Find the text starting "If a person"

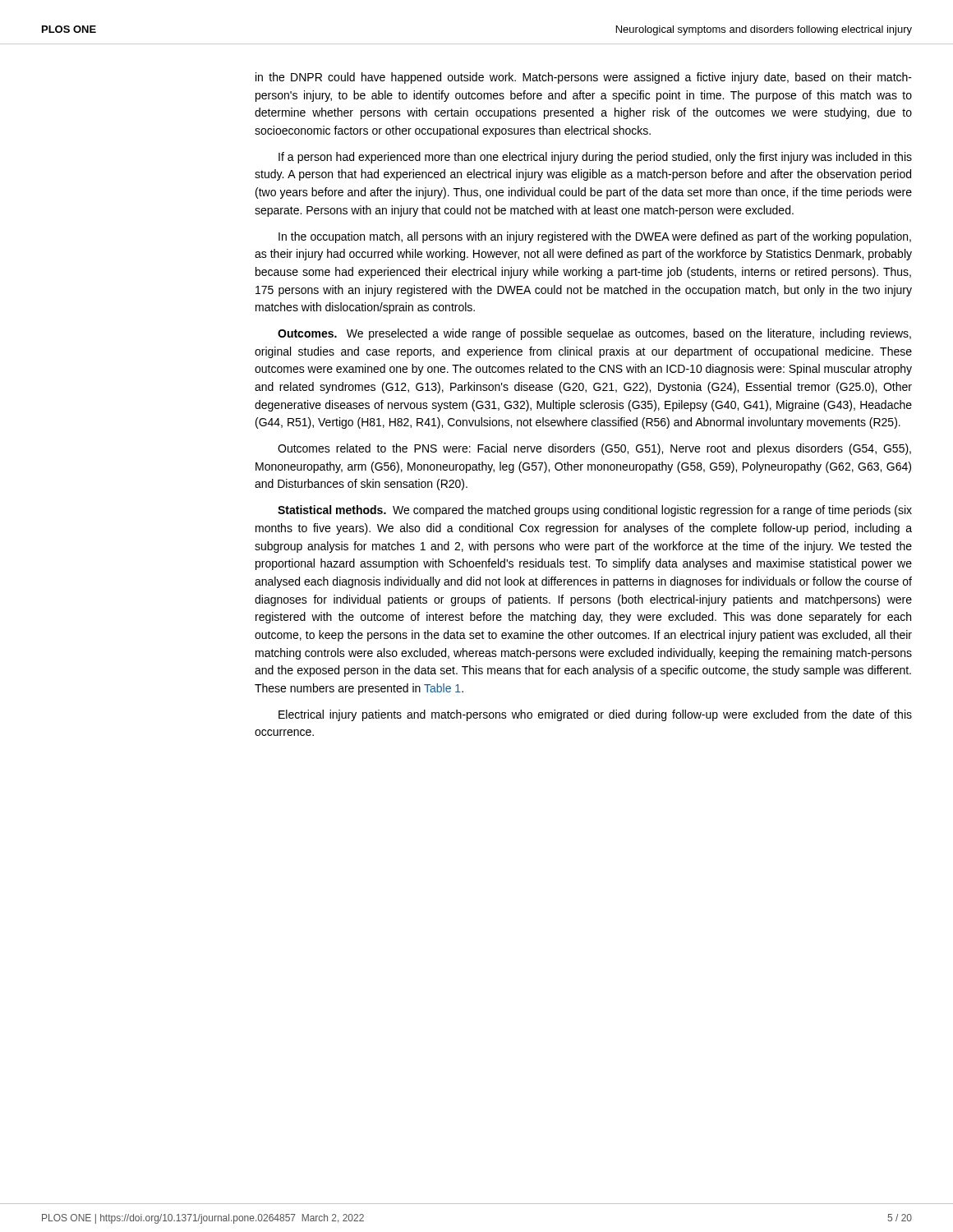coord(583,184)
